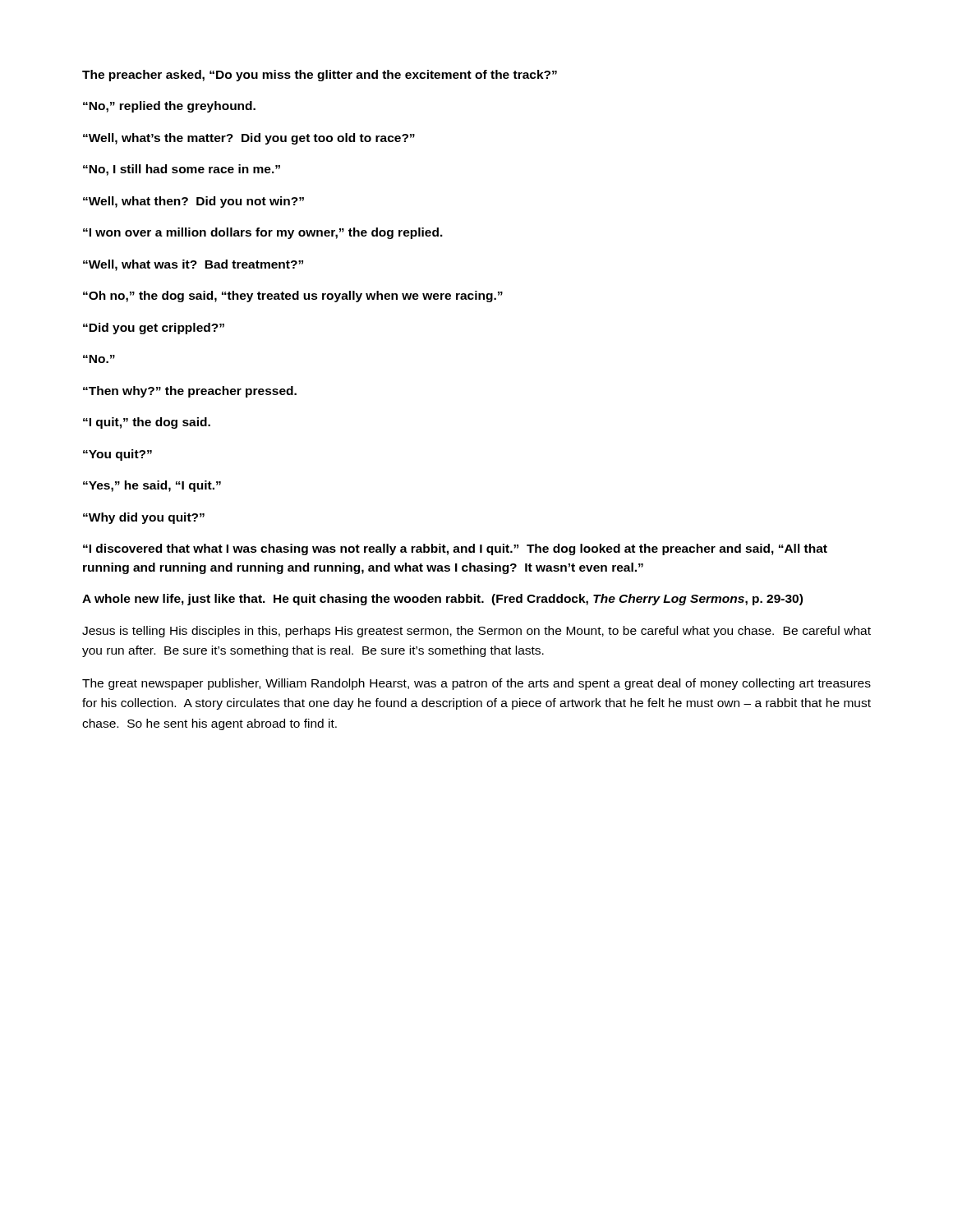Find the text block that reads "“I won over"
953x1232 pixels.
(263, 232)
